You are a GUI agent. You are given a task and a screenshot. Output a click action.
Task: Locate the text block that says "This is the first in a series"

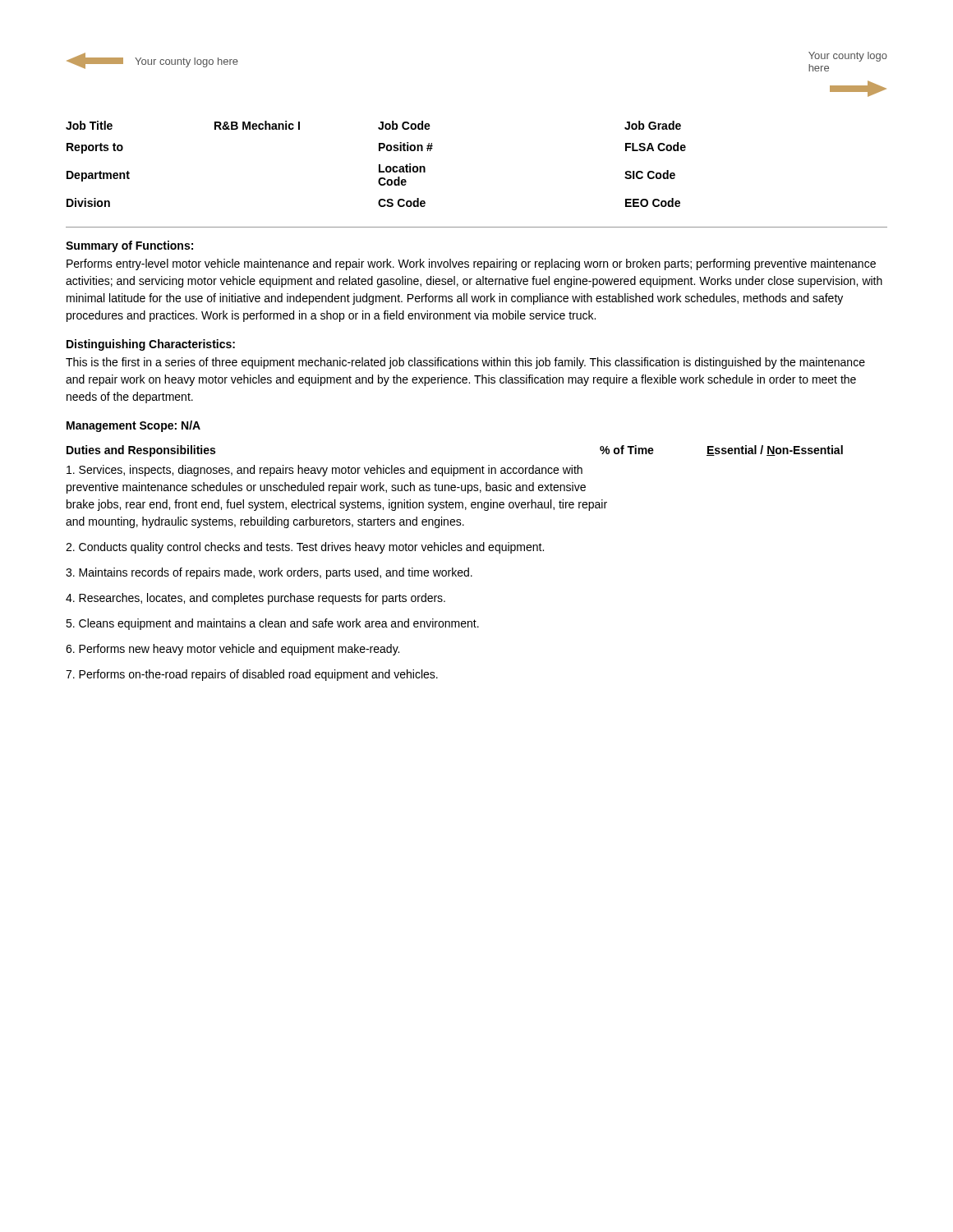(x=465, y=379)
